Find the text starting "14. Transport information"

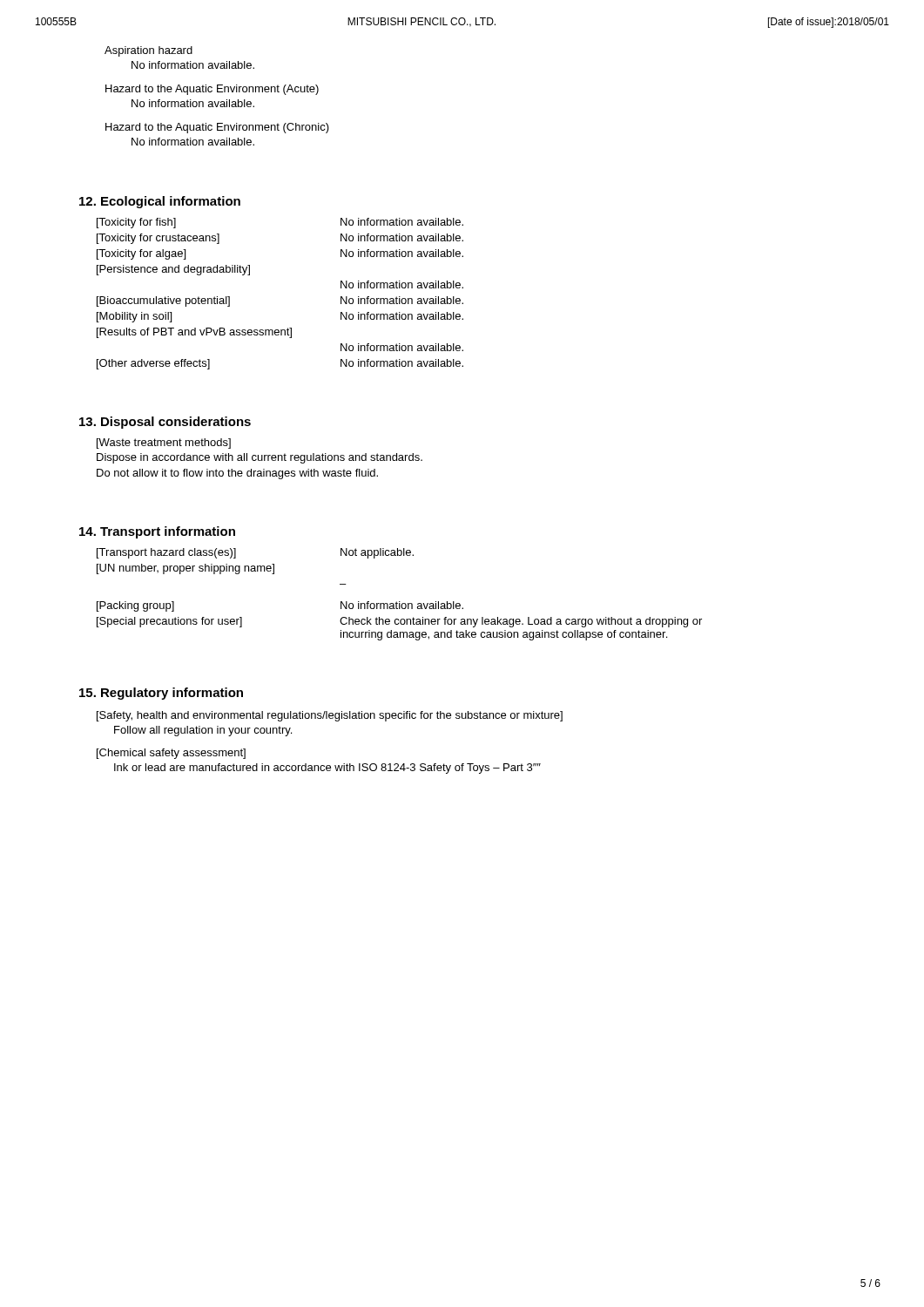tap(157, 531)
